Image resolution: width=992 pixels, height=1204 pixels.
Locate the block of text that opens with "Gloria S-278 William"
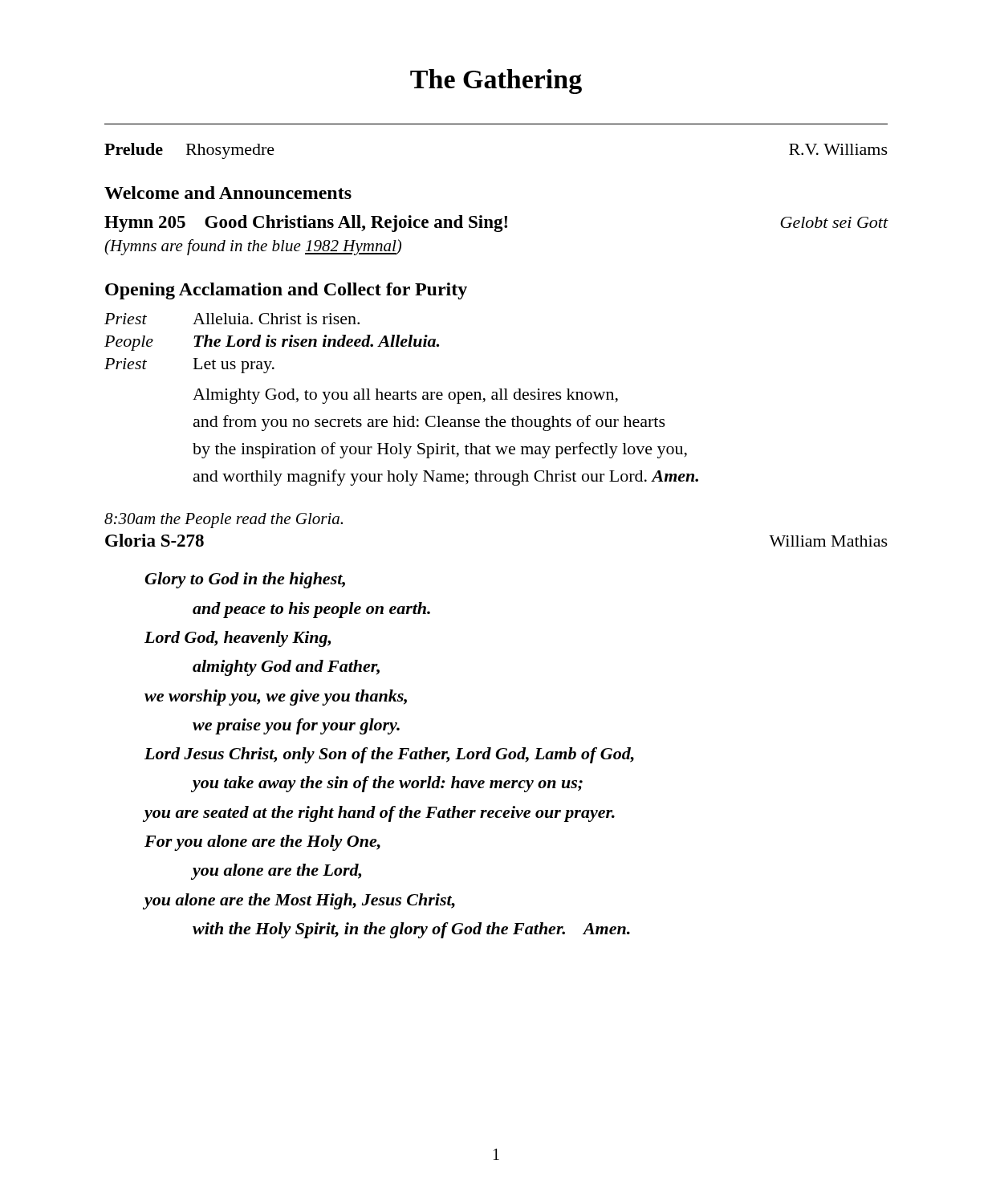click(152, 540)
